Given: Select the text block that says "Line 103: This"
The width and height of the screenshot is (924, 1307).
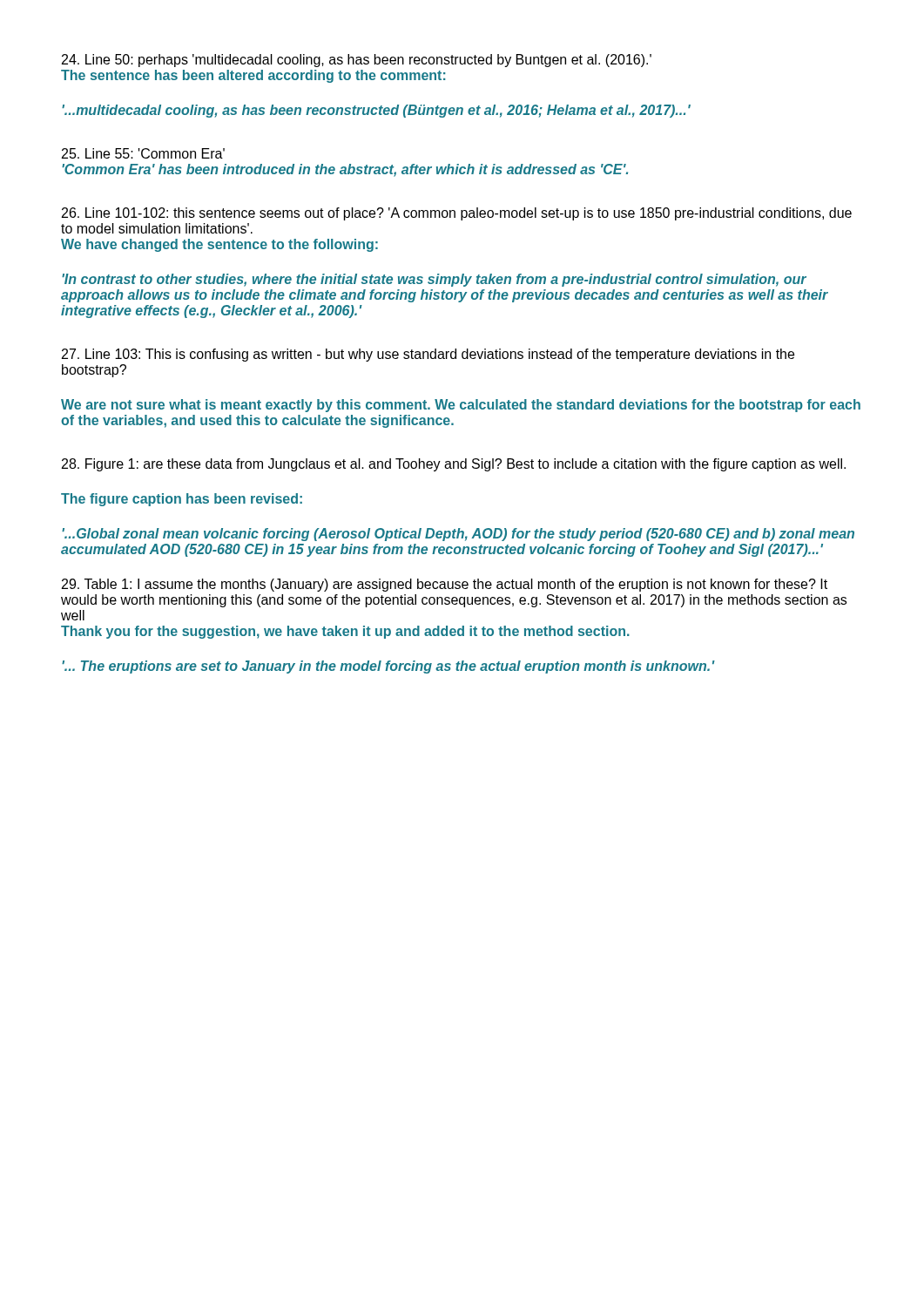Looking at the screenshot, I should click(428, 362).
